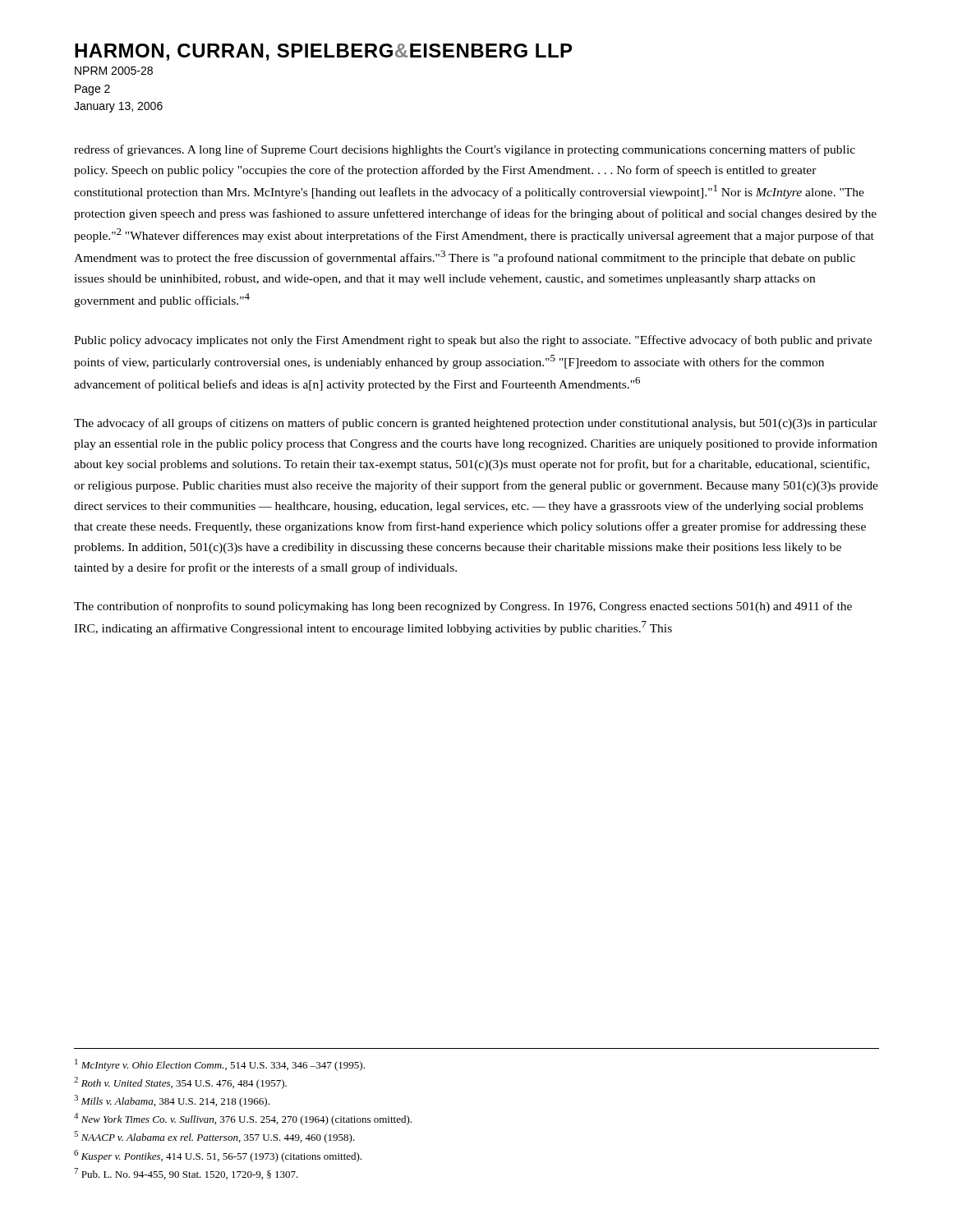
Task: Find the block starting "redress of grievances. A long"
Action: coord(476,225)
